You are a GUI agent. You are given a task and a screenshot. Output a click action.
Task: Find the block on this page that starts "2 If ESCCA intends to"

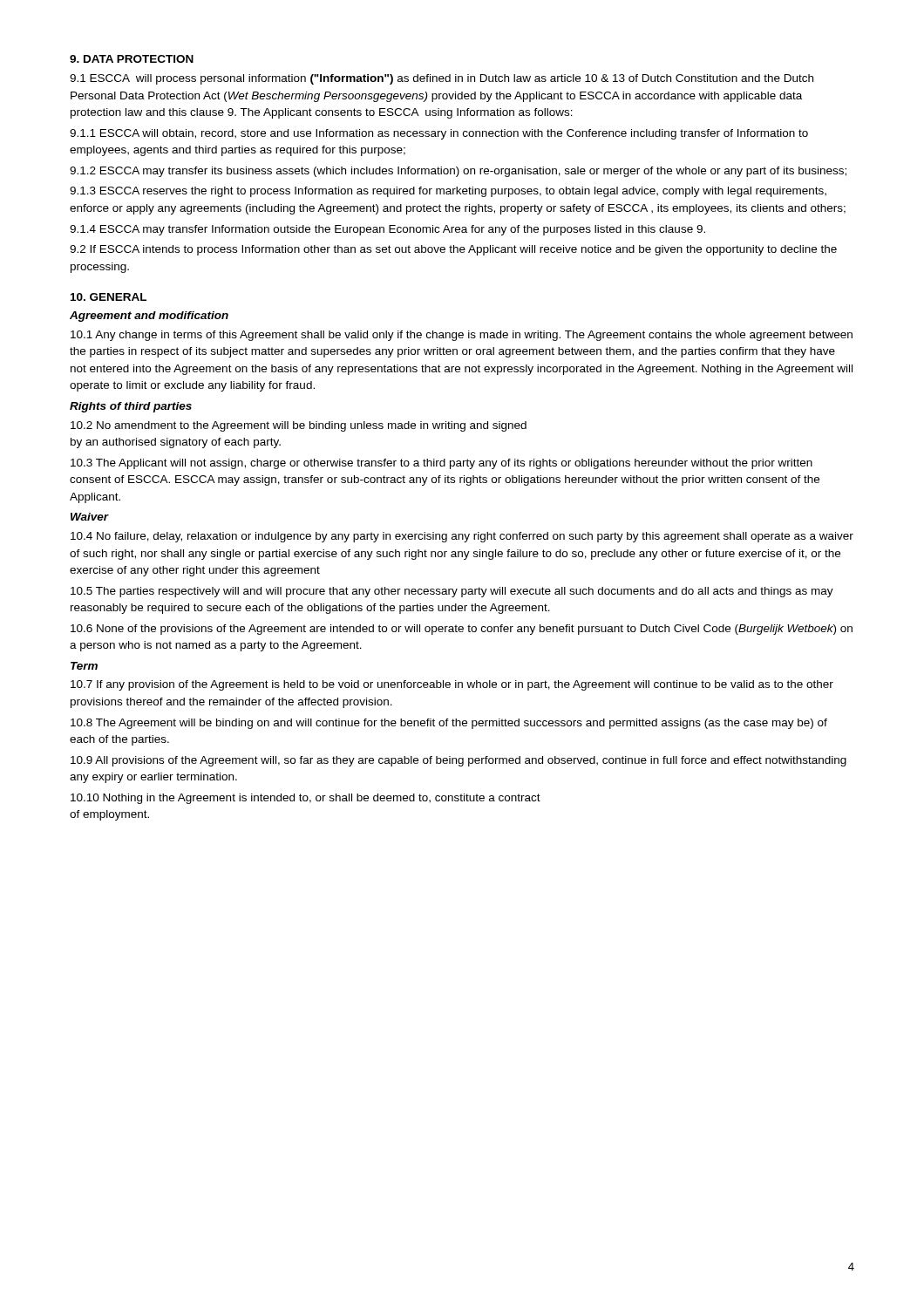pyautogui.click(x=453, y=258)
